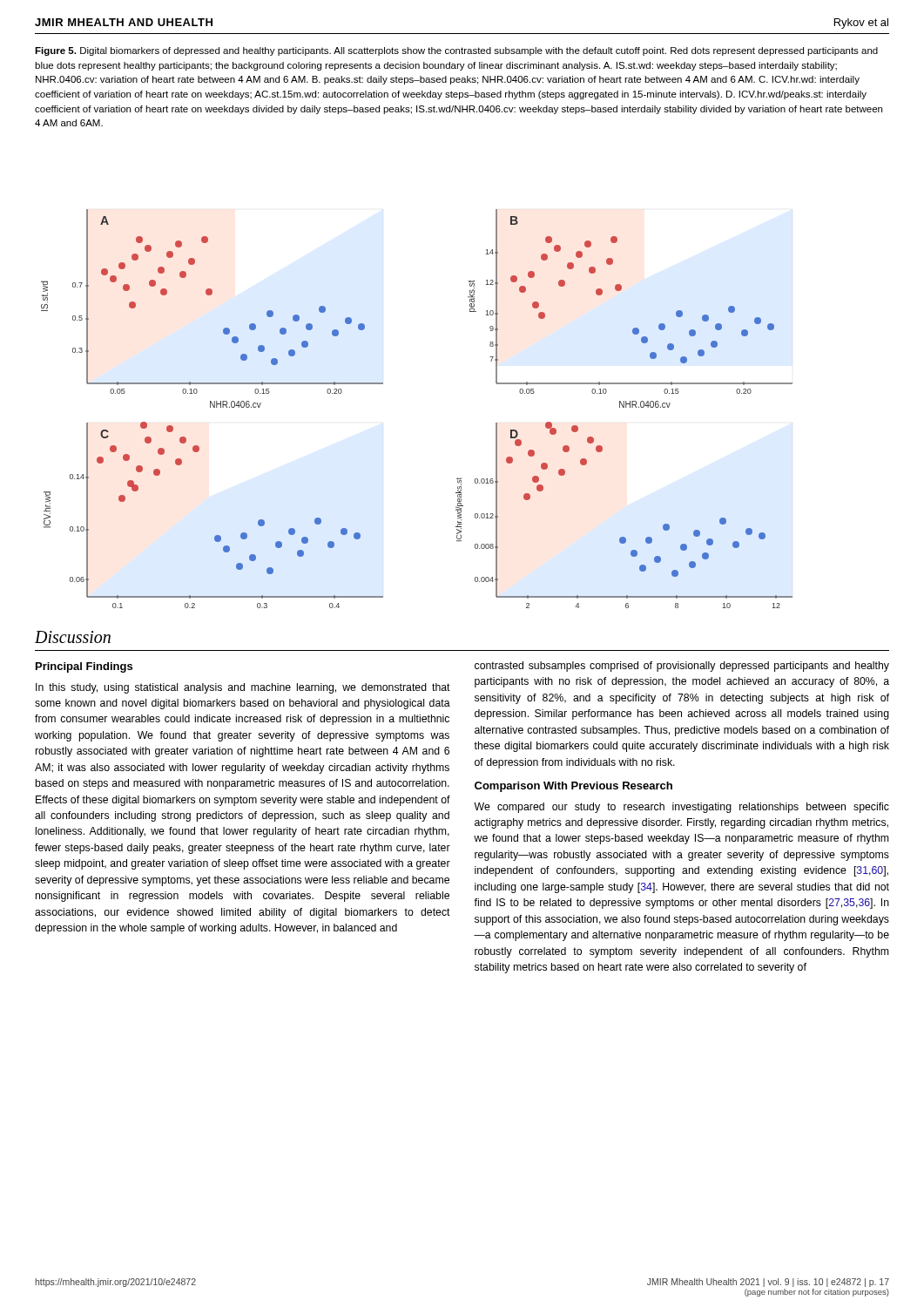
Task: Click on the passage starting "Comparison With Previous Research"
Action: [682, 786]
